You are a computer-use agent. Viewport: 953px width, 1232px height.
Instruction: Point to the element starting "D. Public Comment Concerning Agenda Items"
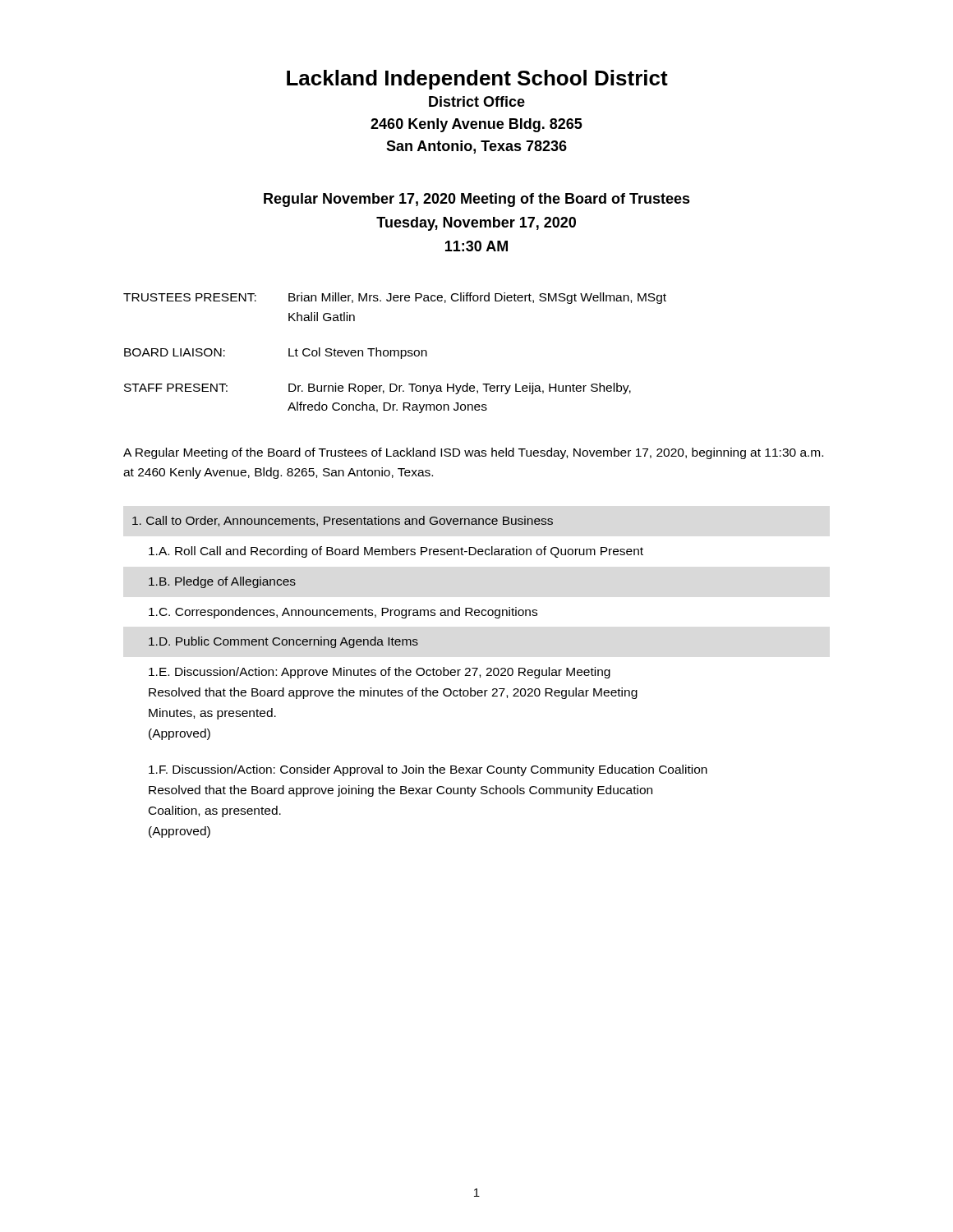click(x=283, y=641)
